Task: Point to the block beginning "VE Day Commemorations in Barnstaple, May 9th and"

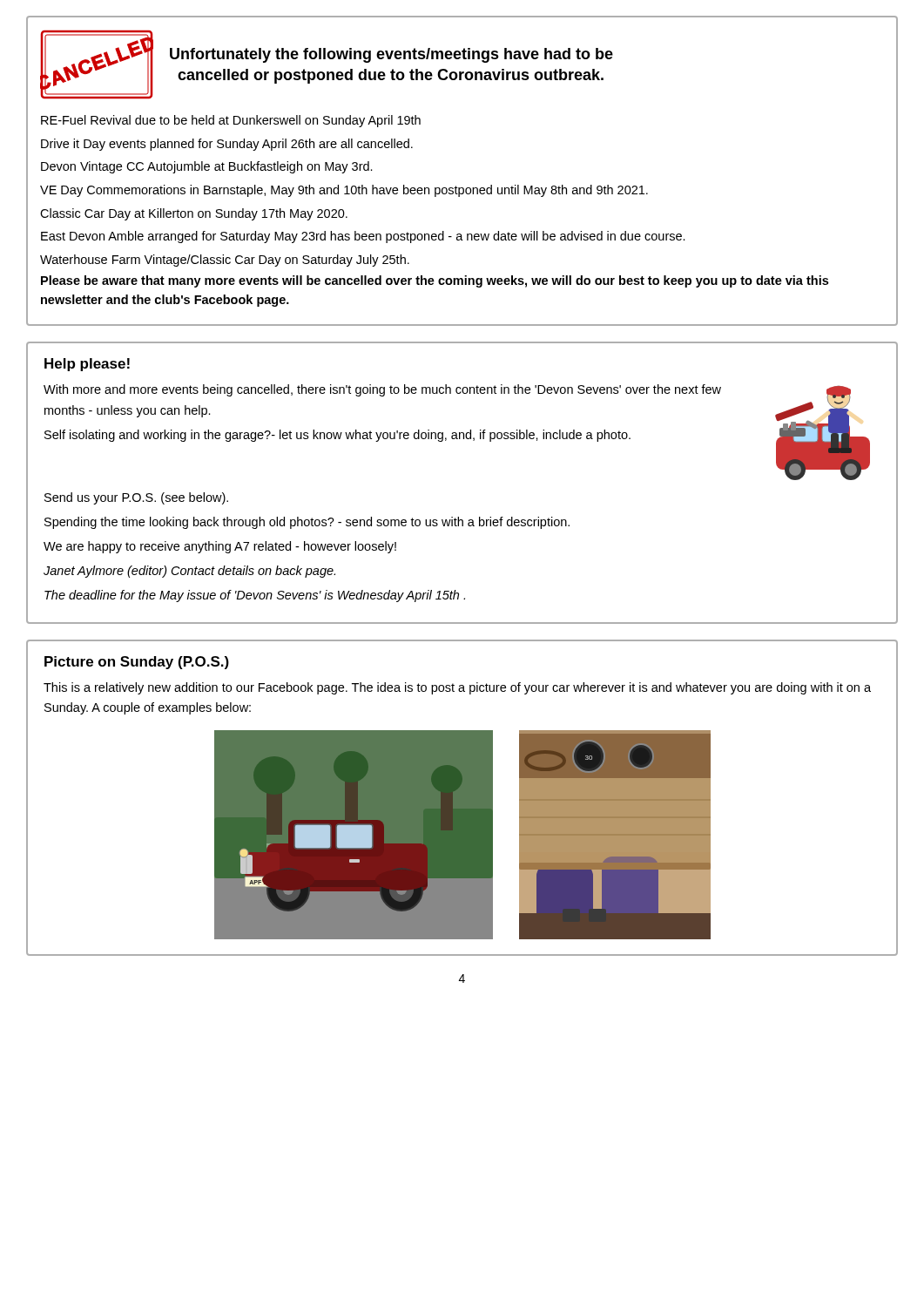Action: (344, 190)
